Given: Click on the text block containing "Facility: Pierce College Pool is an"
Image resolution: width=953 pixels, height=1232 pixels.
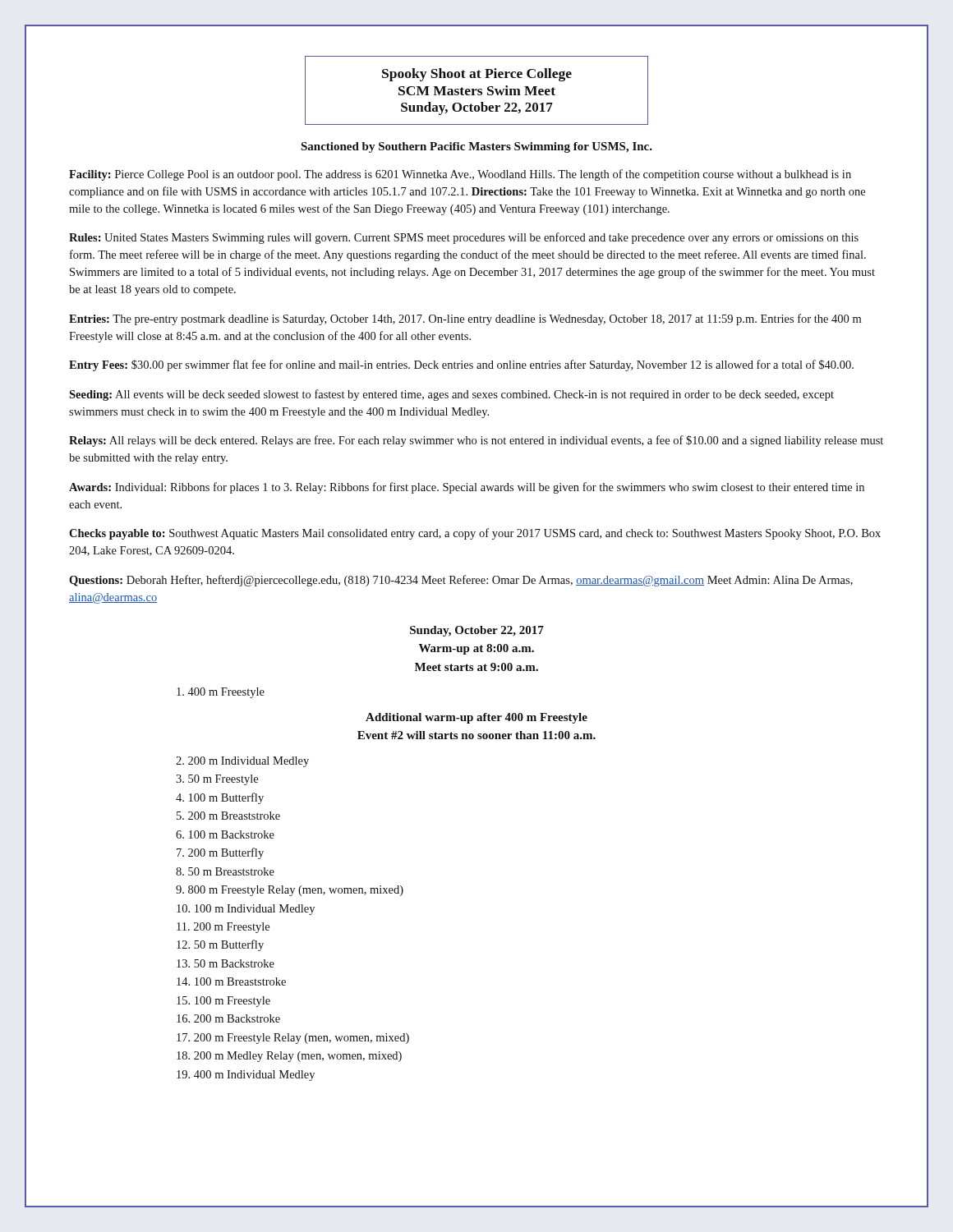Looking at the screenshot, I should click(476, 191).
